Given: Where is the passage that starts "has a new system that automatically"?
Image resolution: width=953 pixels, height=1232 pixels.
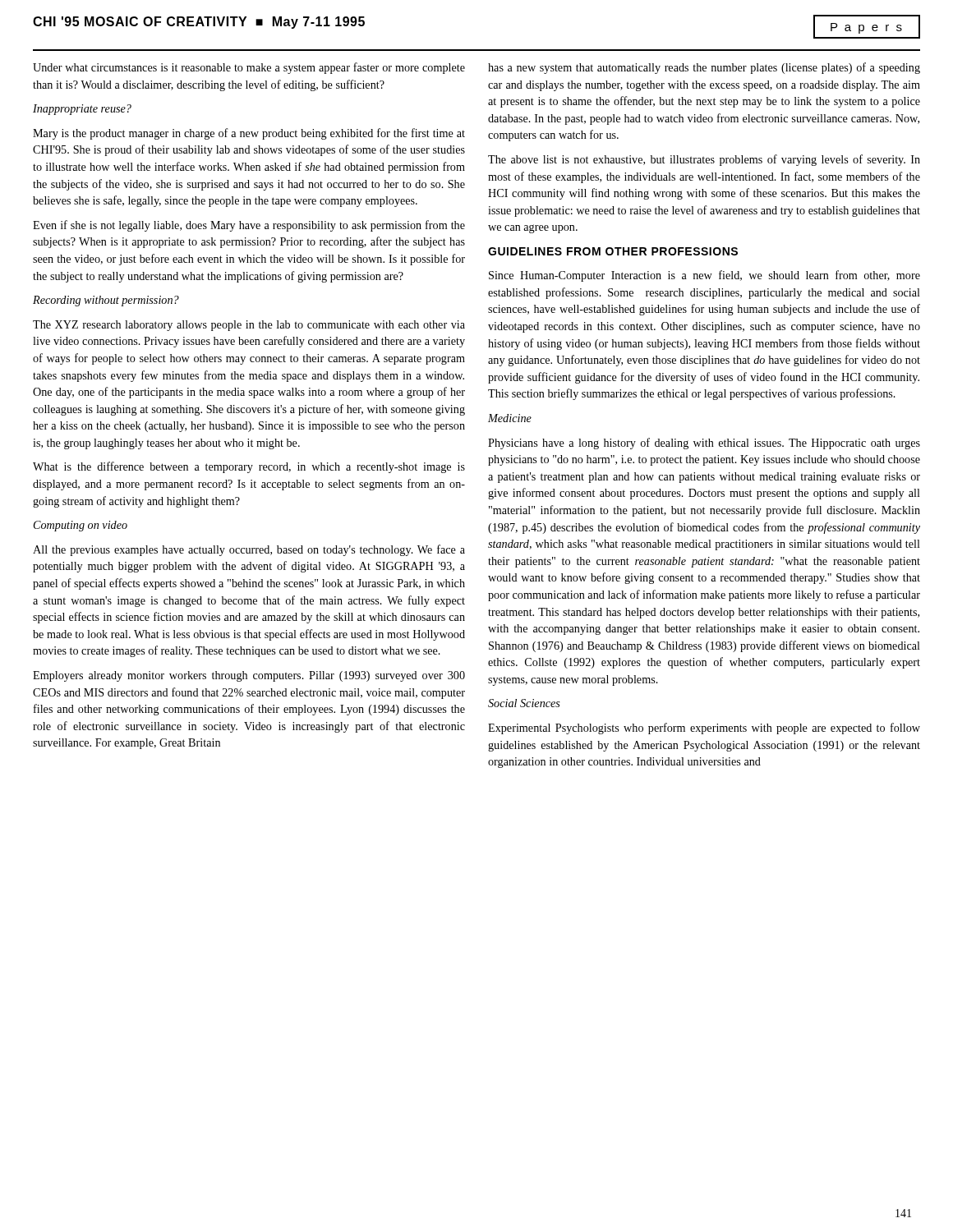Looking at the screenshot, I should coord(704,101).
